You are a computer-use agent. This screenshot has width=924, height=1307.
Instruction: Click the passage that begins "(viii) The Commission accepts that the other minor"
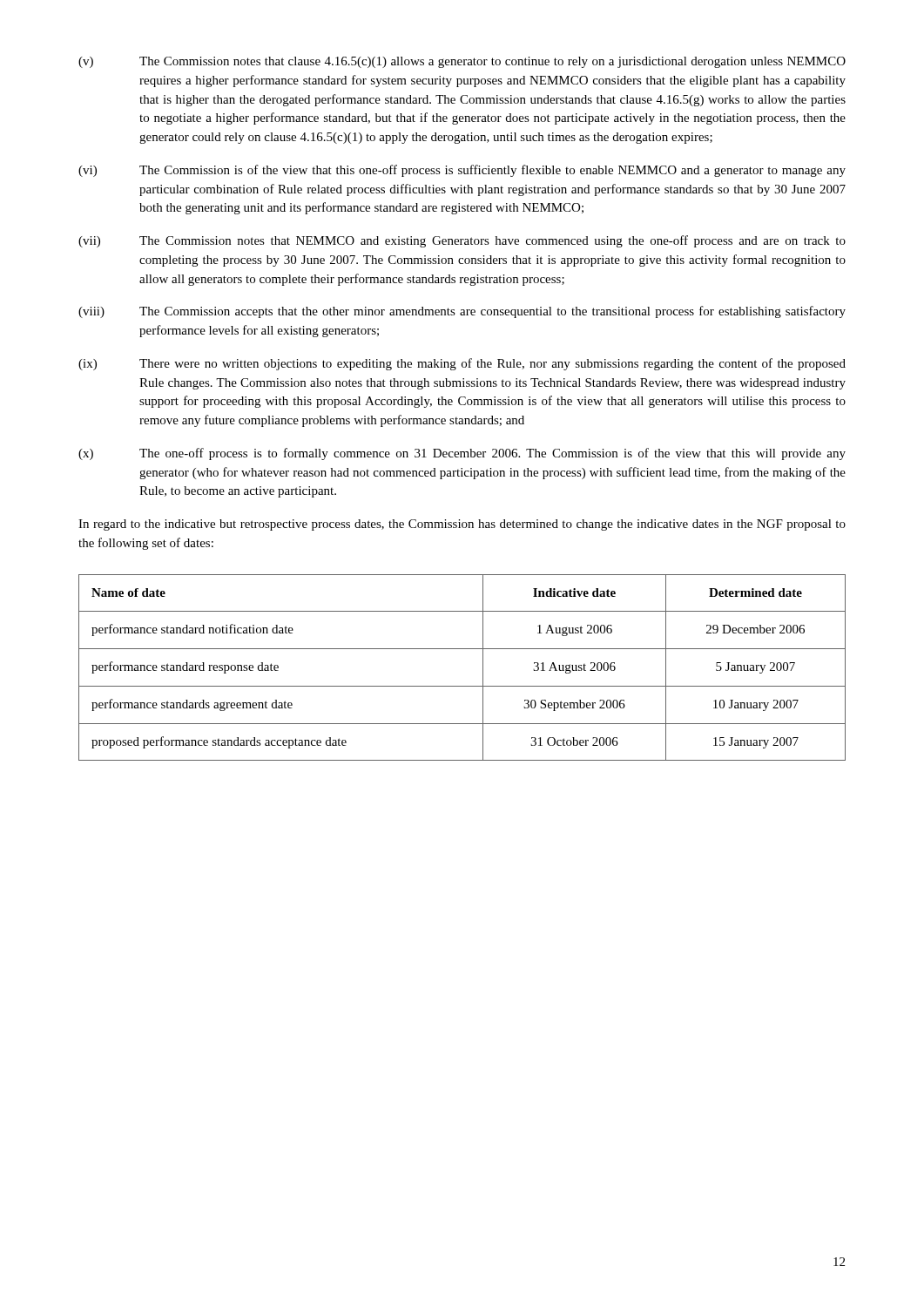point(462,322)
